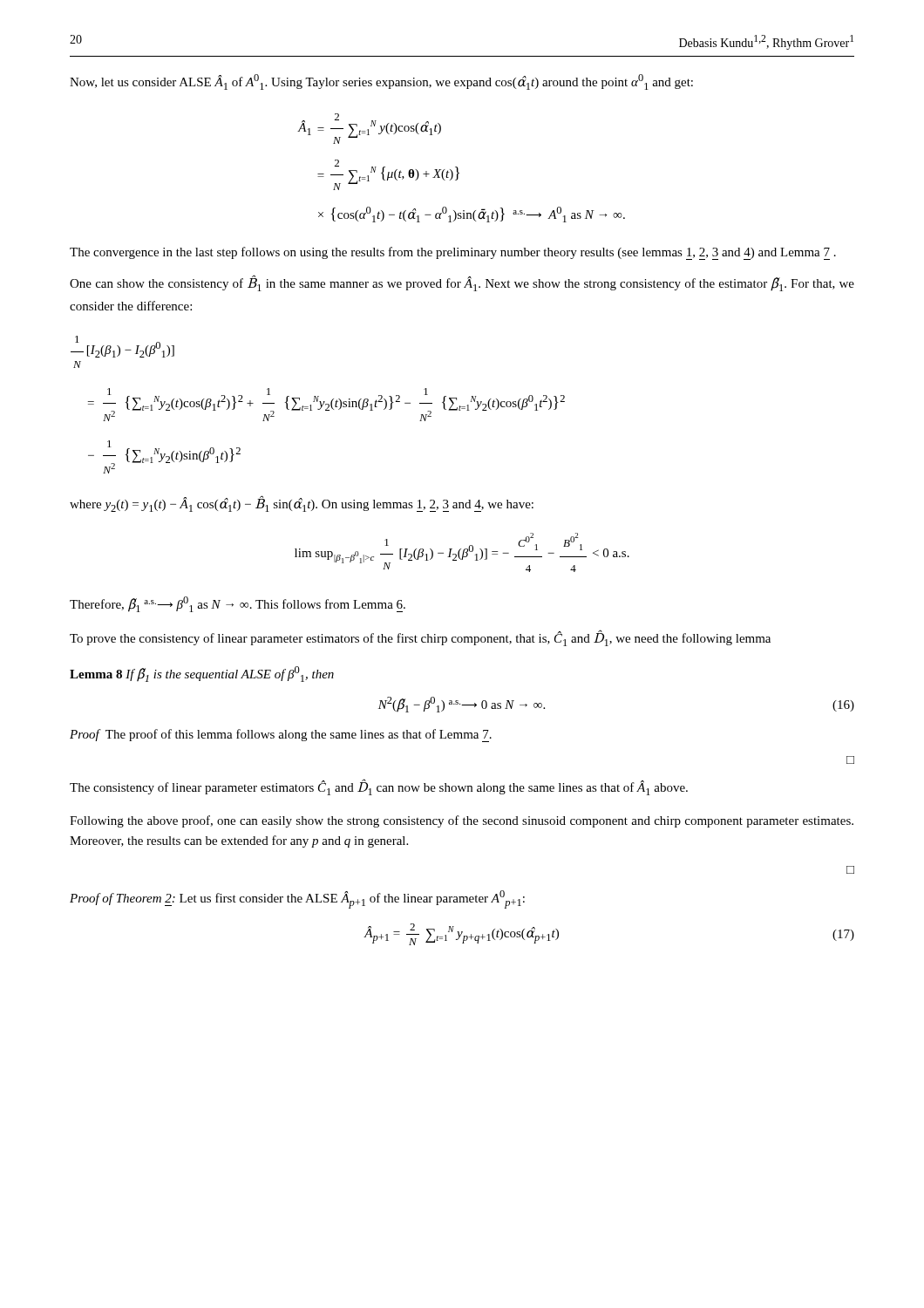Navigate to the region starting "The convergence in the last step follows on"

453,253
